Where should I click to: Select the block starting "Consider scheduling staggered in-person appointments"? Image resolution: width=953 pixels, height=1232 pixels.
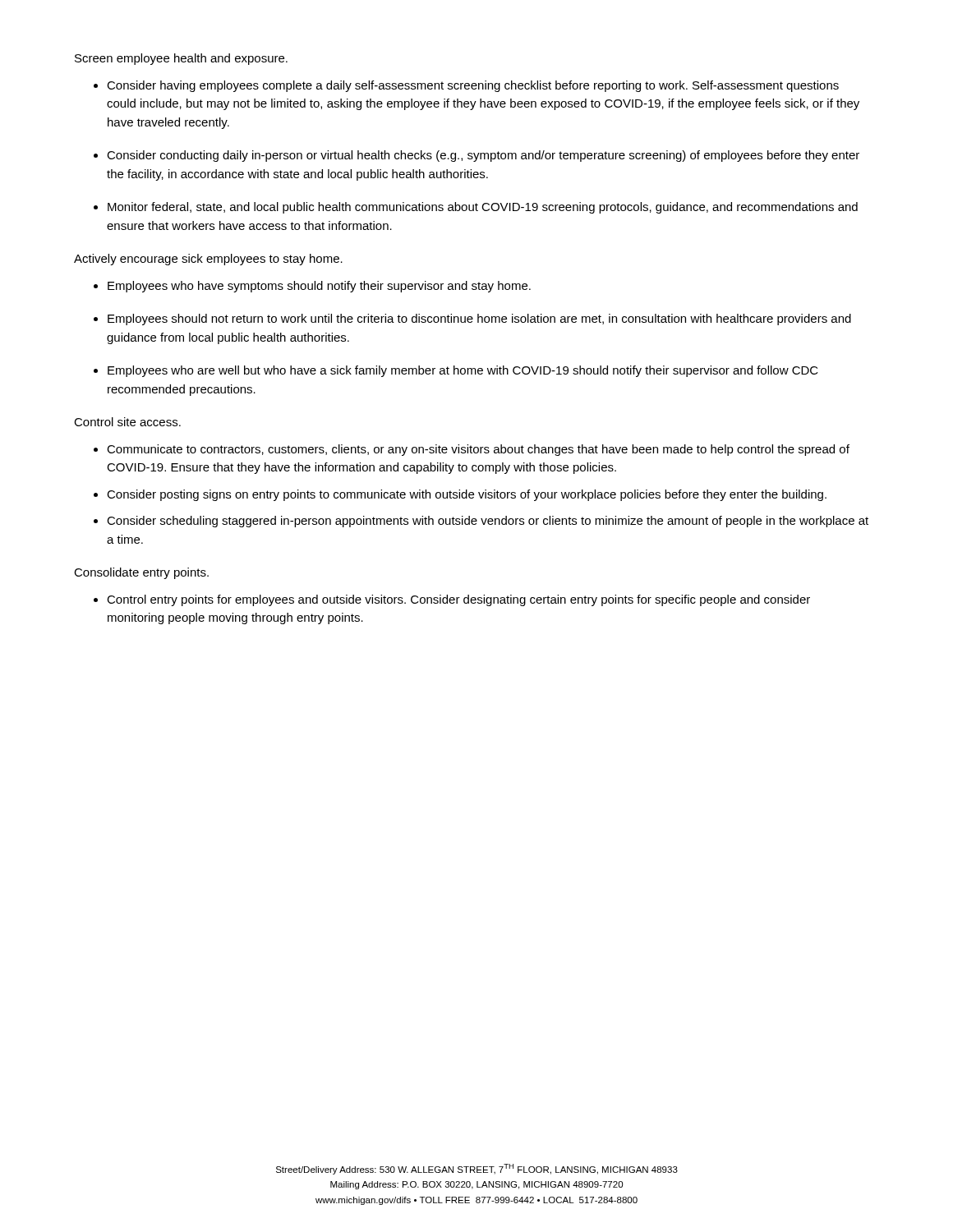pyautogui.click(x=488, y=530)
